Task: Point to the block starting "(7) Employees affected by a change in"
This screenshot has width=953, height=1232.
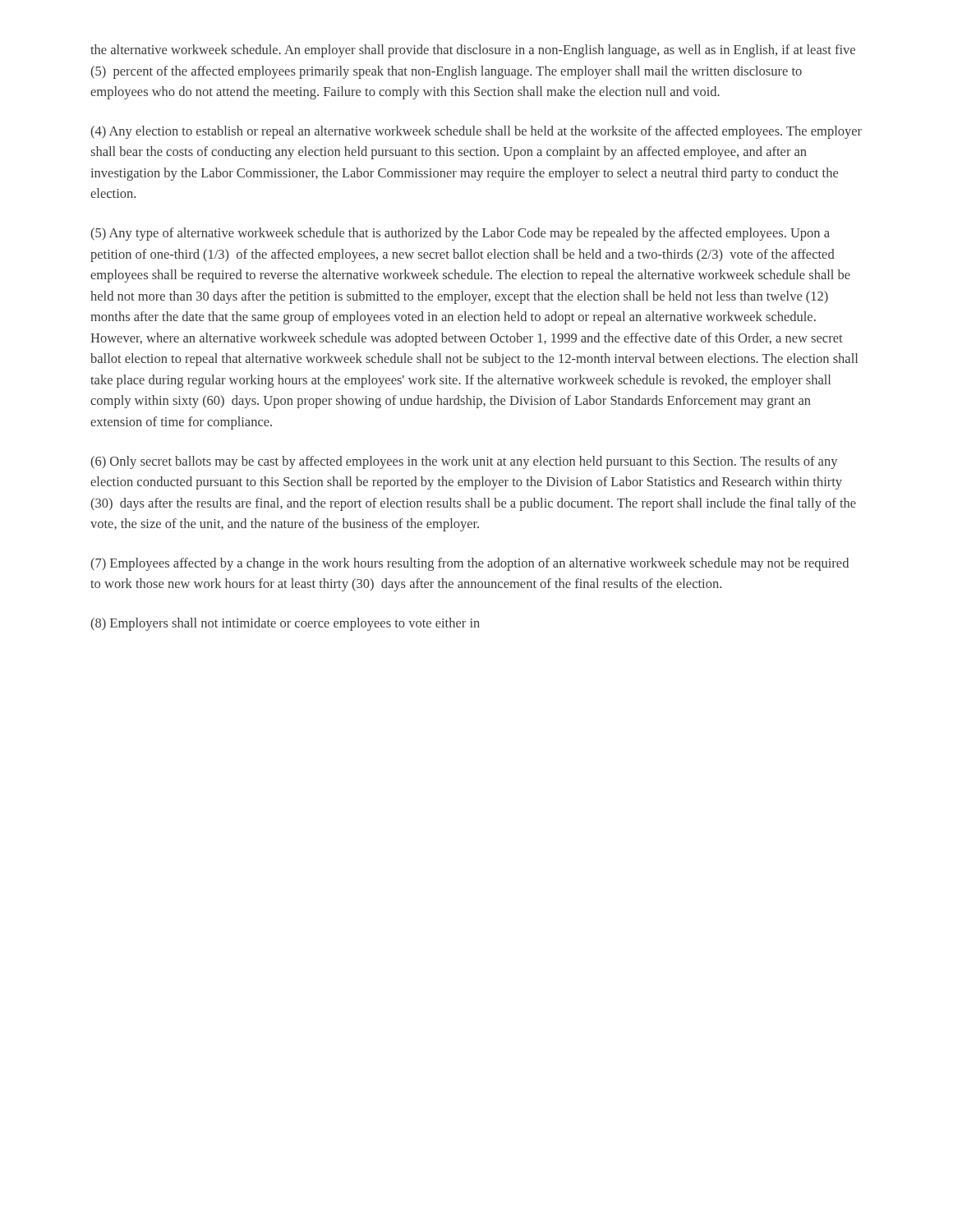Action: click(470, 573)
